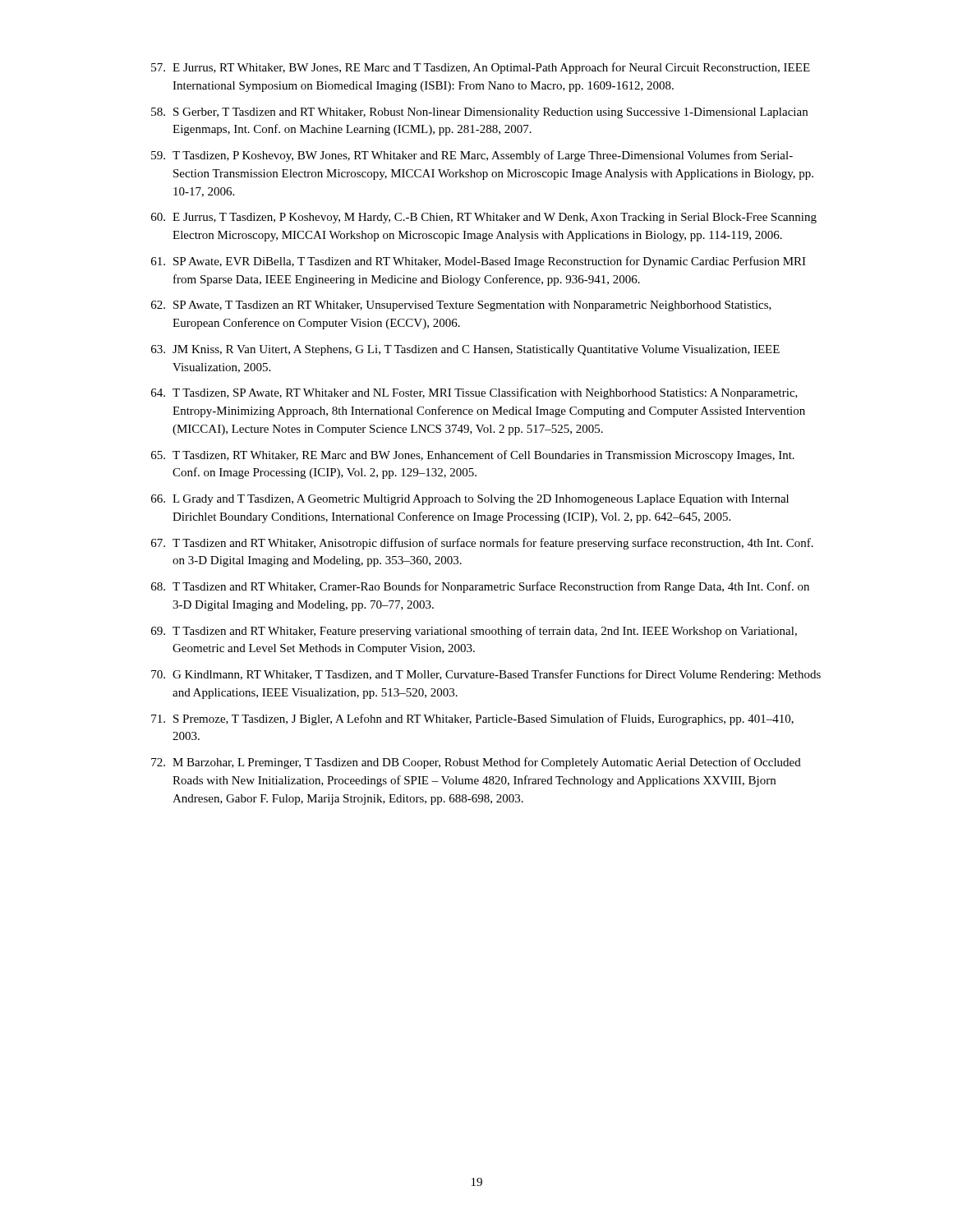The width and height of the screenshot is (953, 1232).
Task: Find the block on this page that starts "69. T Tasdizen and"
Action: pos(476,640)
